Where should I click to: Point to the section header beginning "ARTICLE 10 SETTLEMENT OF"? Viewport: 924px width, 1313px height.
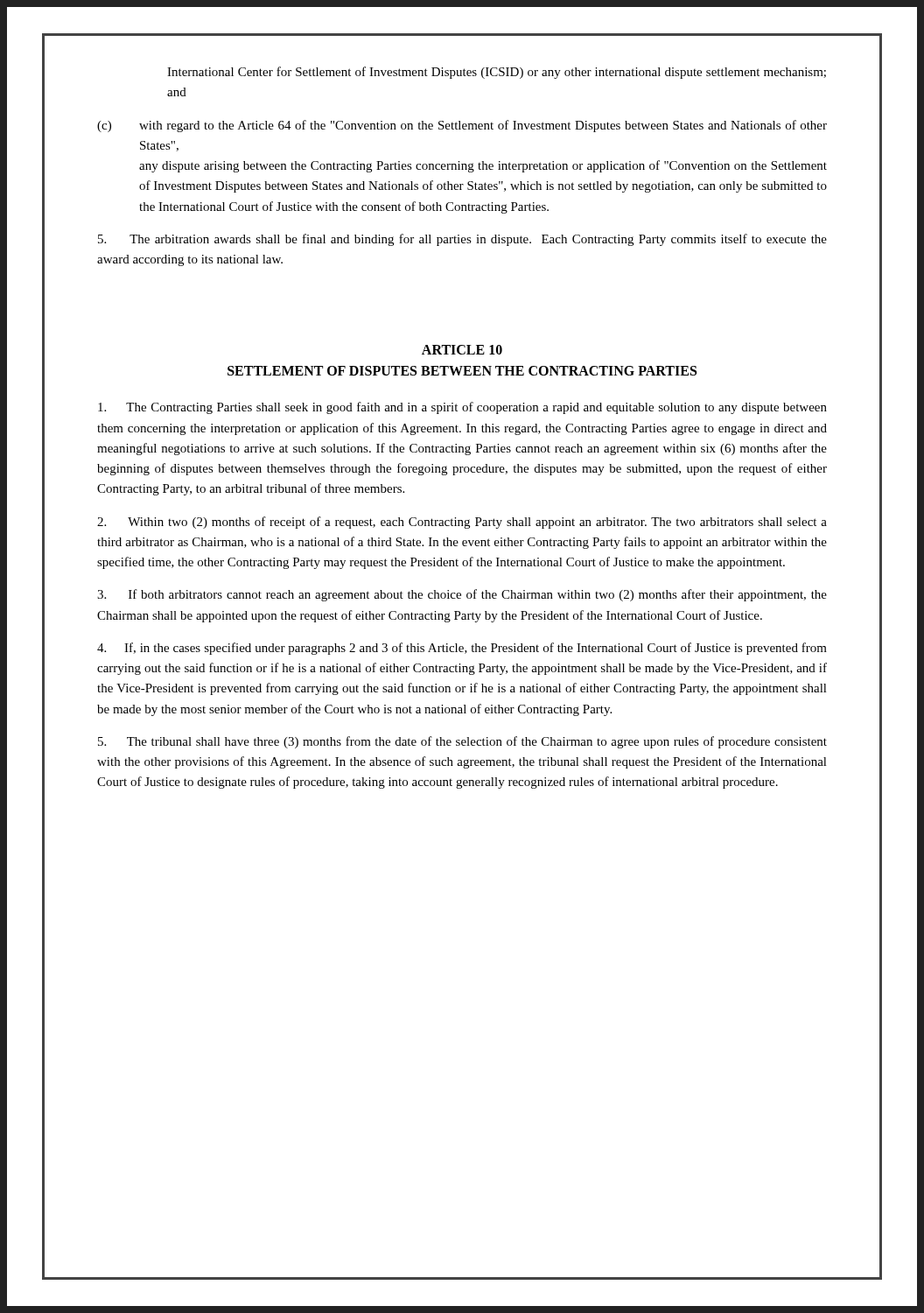tap(462, 360)
